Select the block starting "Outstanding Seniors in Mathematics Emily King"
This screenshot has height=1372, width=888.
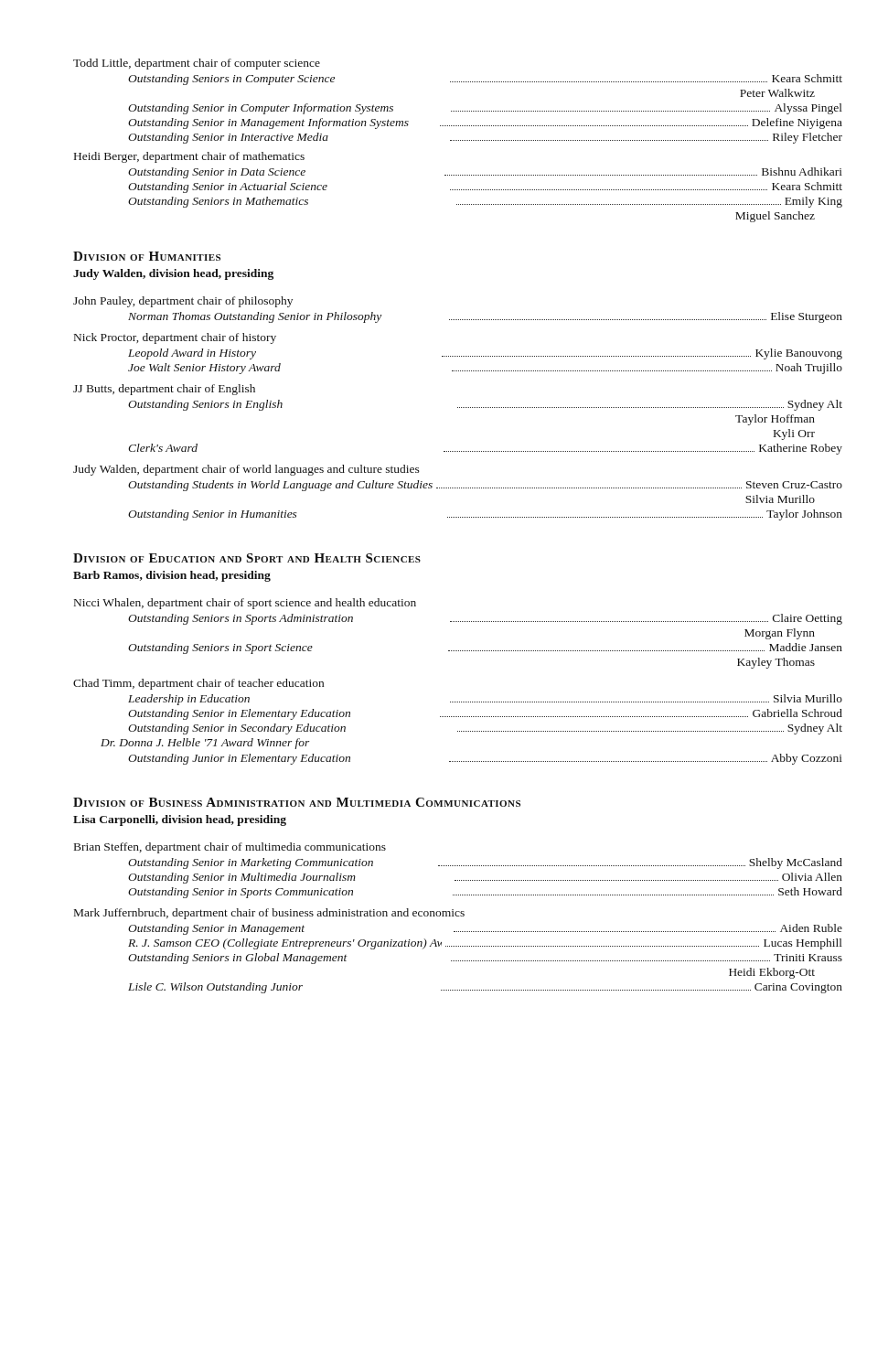[x=458, y=209]
